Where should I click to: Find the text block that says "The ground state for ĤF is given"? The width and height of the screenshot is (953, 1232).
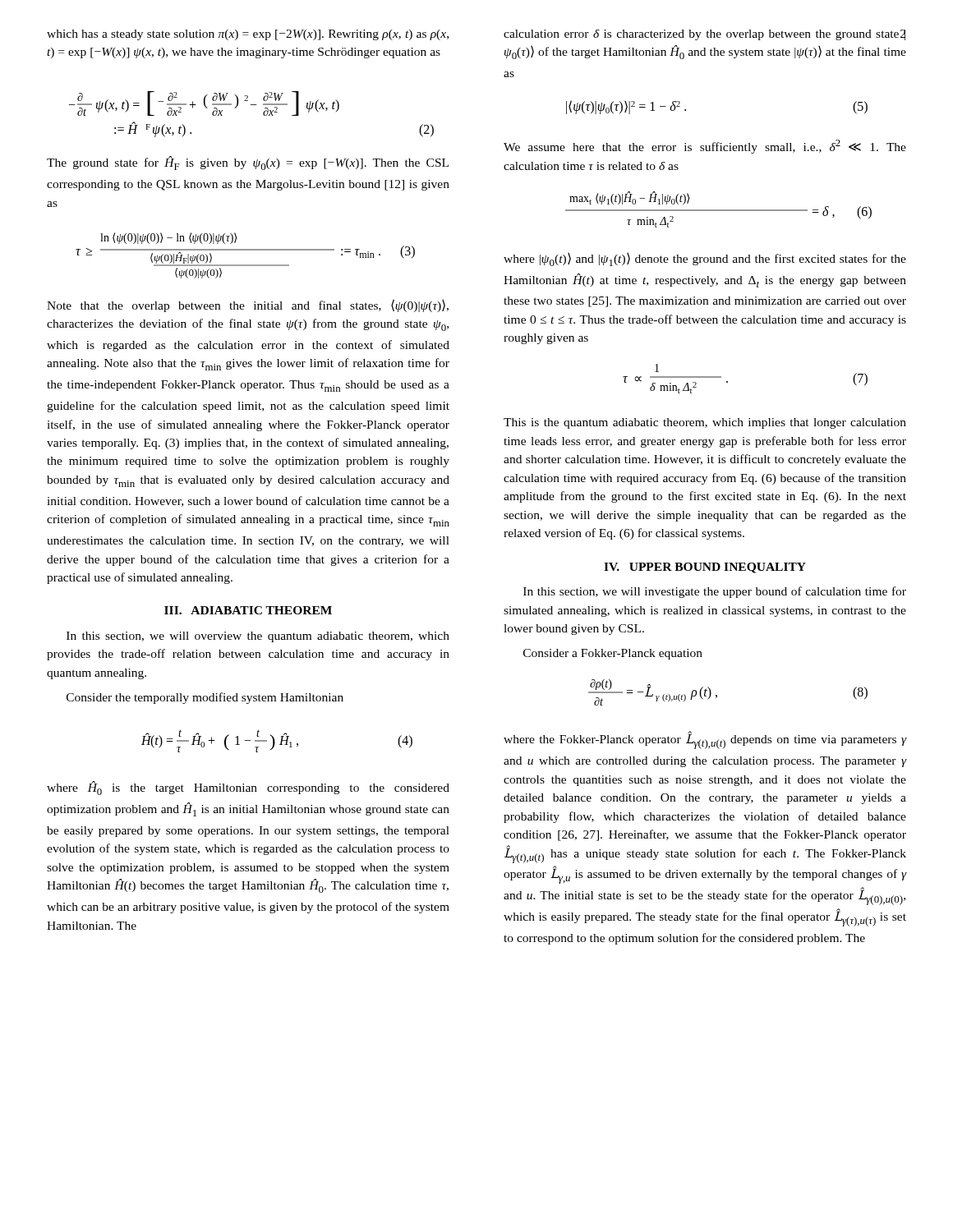pos(248,183)
